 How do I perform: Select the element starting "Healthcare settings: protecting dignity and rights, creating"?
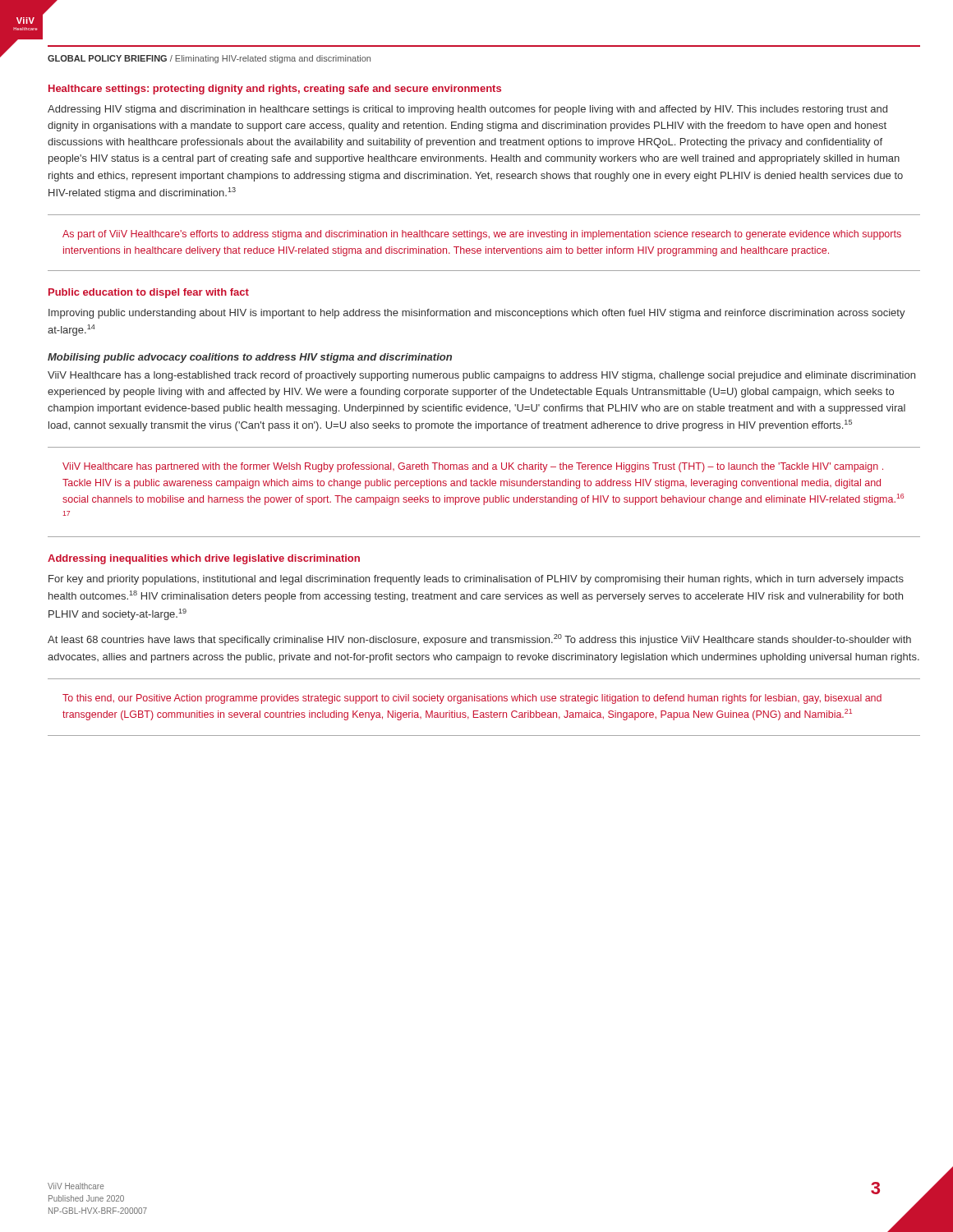click(275, 88)
